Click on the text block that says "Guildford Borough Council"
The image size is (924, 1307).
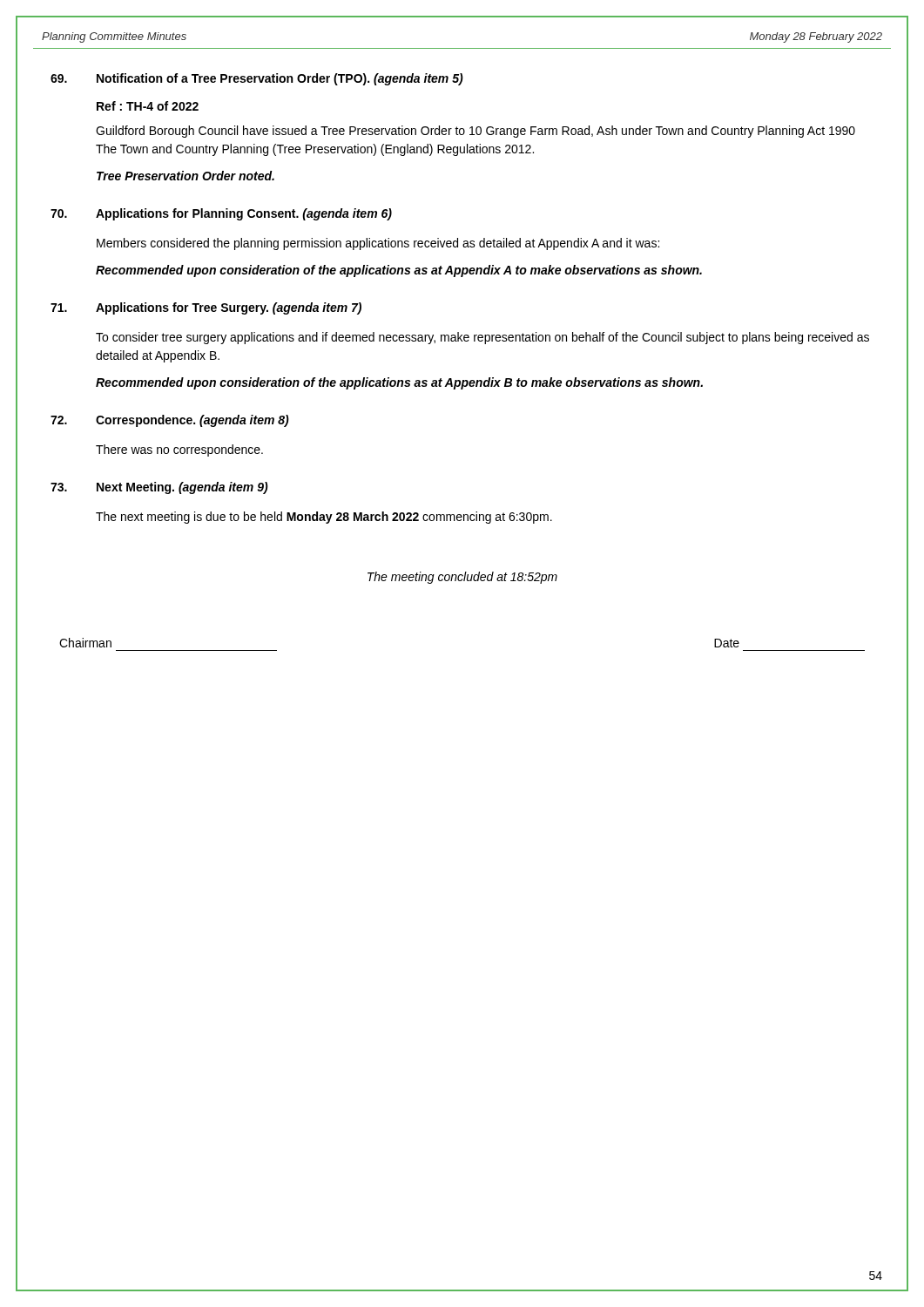[476, 140]
